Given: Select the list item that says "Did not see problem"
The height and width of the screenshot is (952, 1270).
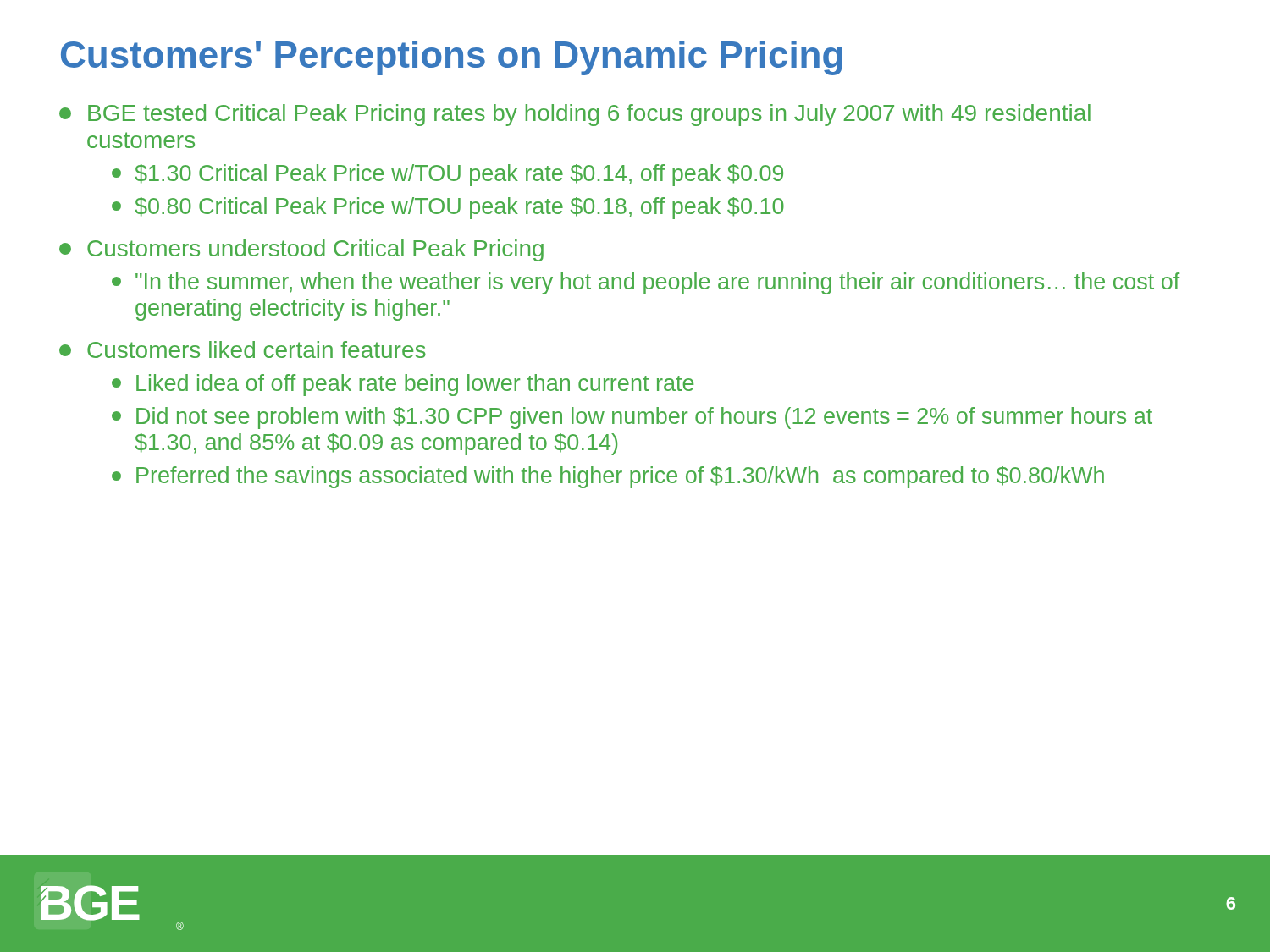Looking at the screenshot, I should coord(661,430).
